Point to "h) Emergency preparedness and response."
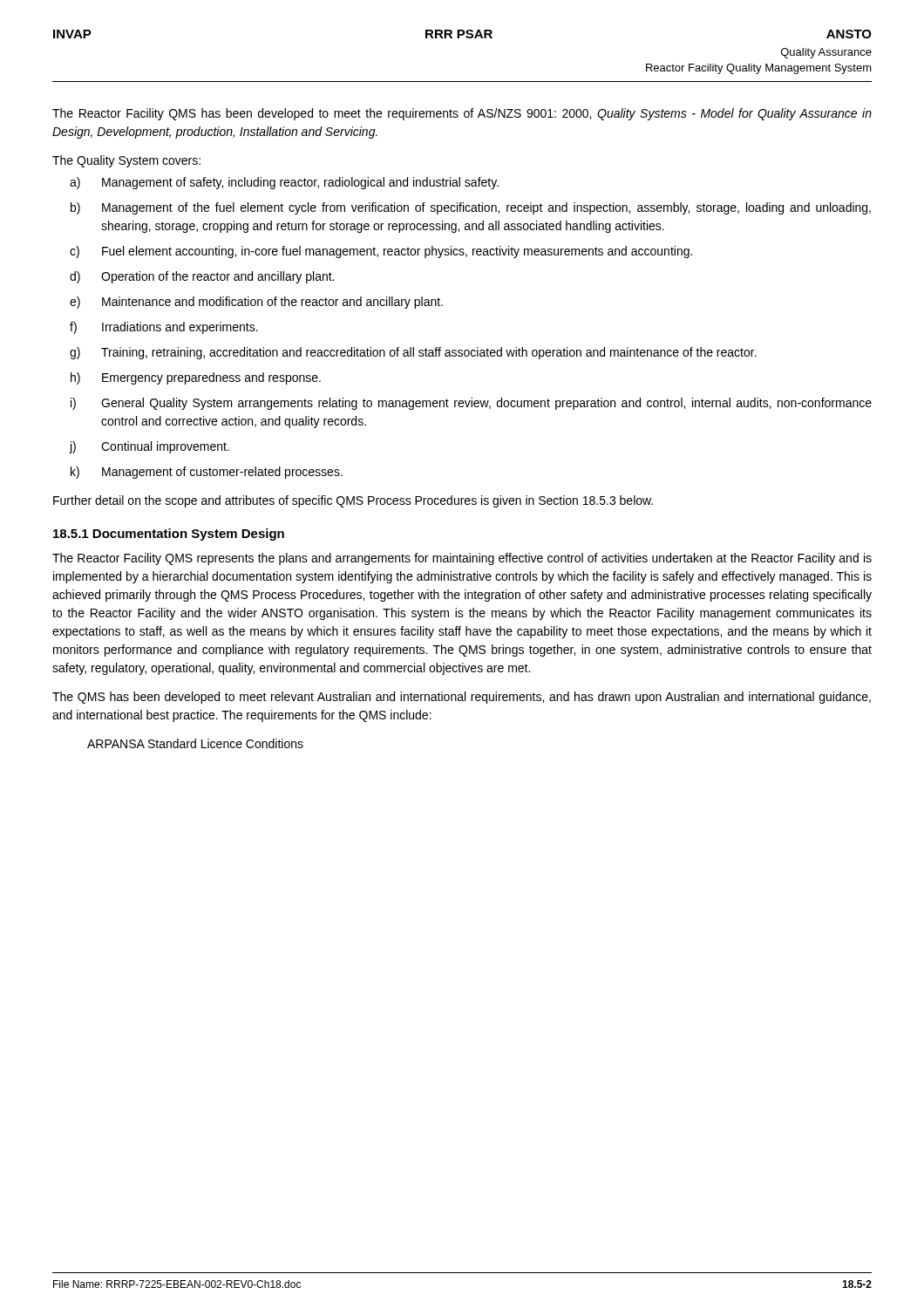924x1308 pixels. pyautogui.click(x=196, y=378)
